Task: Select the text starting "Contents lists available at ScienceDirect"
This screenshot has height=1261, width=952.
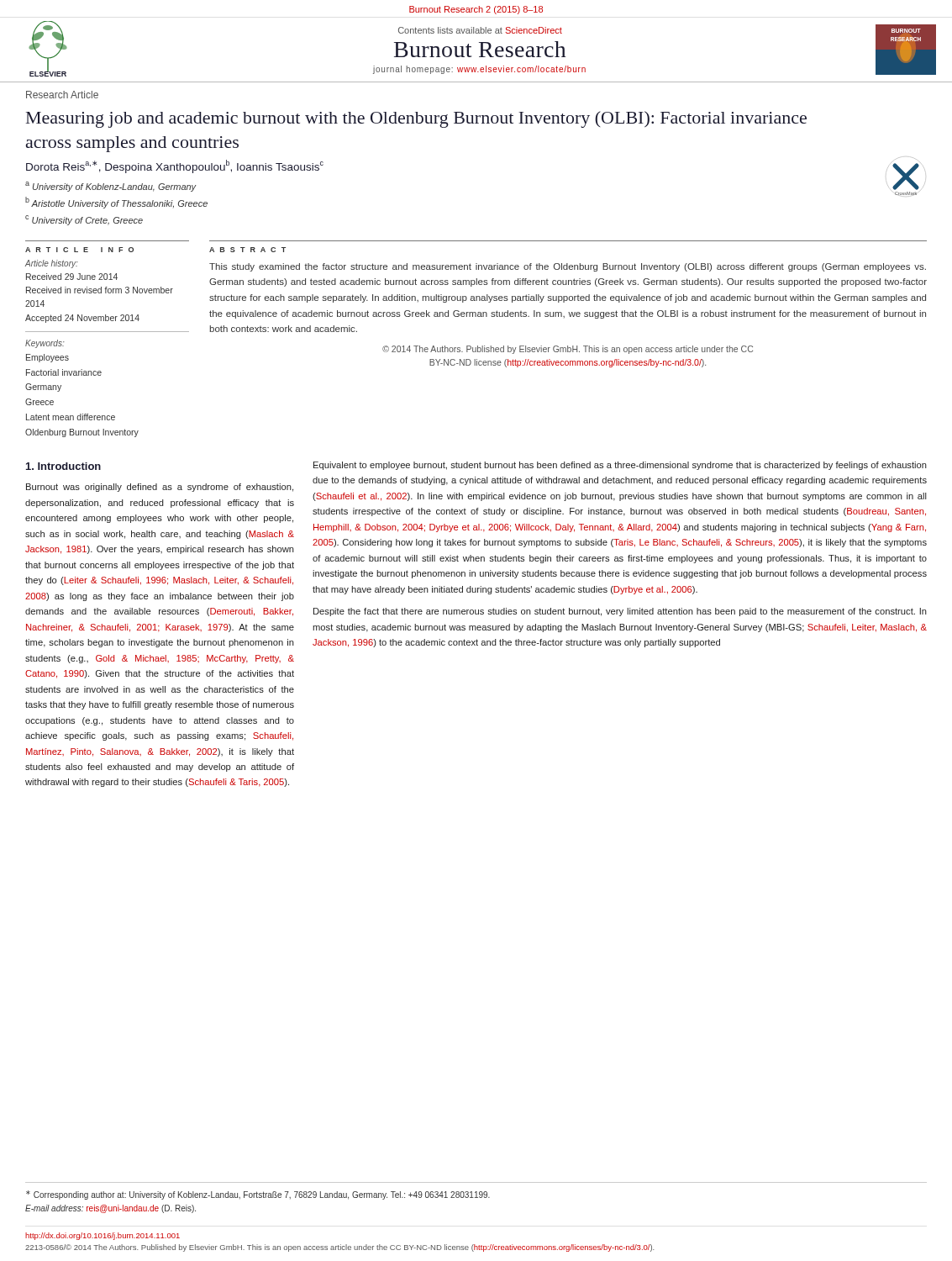Action: pos(480,30)
